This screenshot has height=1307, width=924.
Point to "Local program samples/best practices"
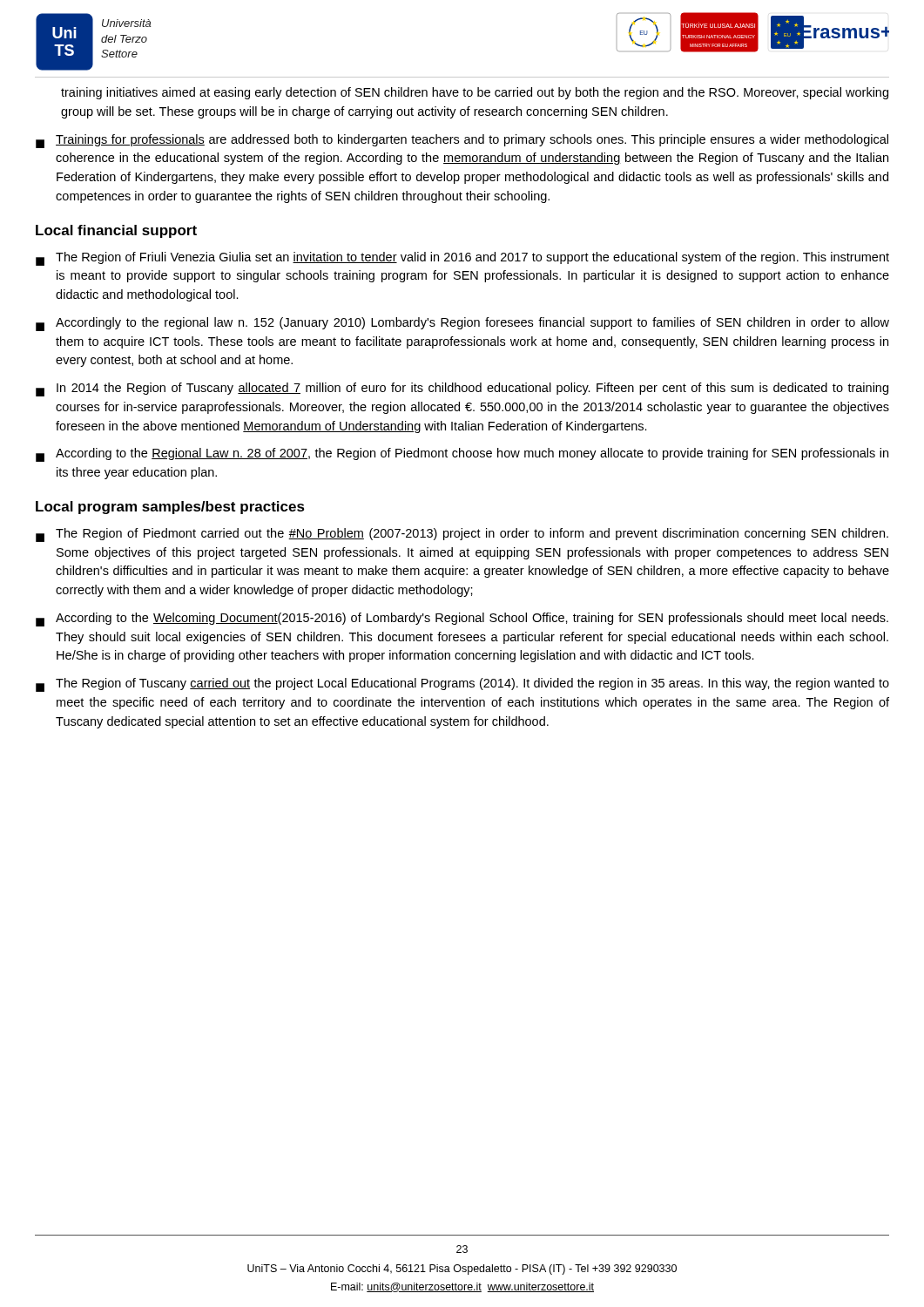point(170,506)
